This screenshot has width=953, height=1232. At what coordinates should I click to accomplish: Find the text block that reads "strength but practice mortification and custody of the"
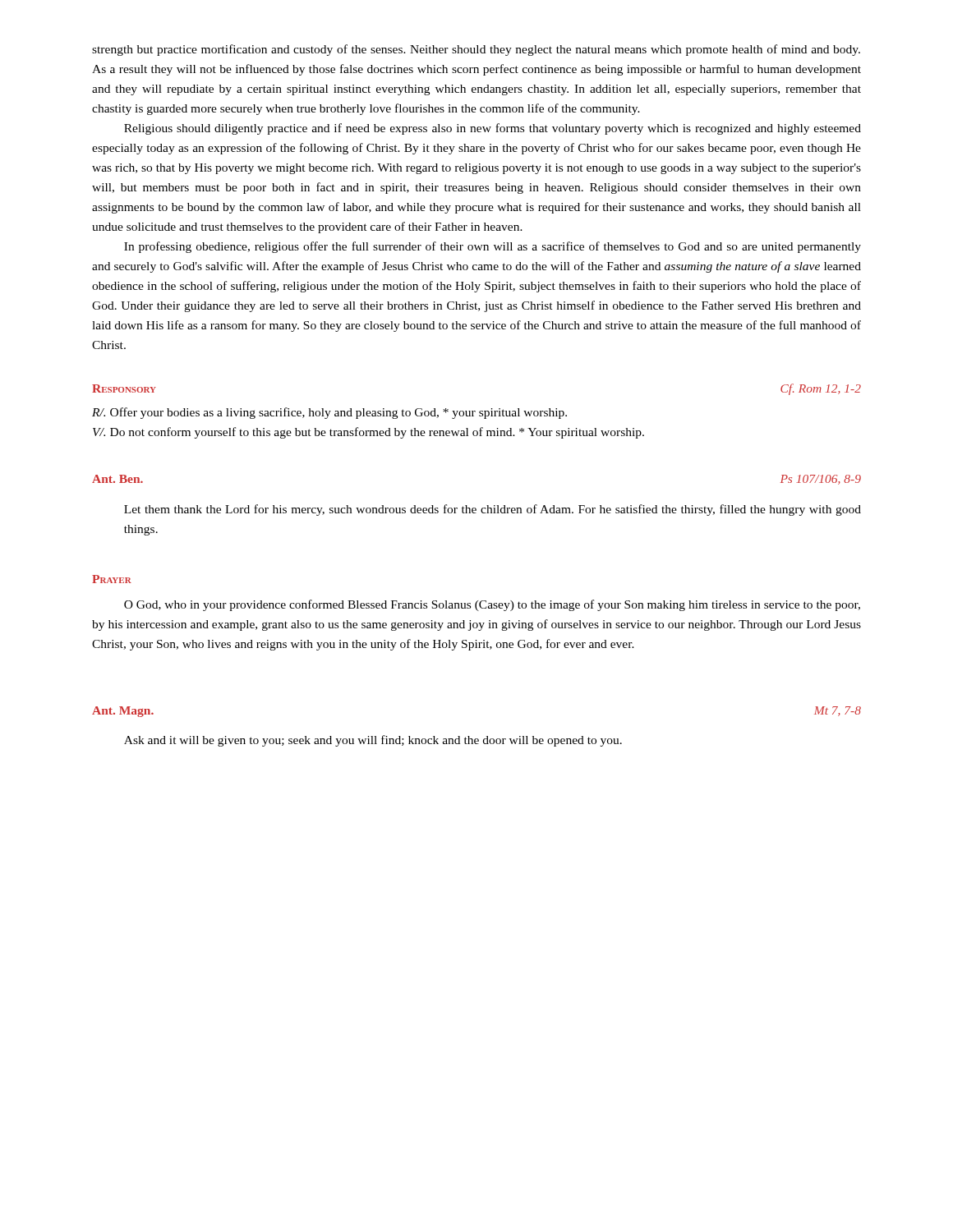tap(476, 197)
